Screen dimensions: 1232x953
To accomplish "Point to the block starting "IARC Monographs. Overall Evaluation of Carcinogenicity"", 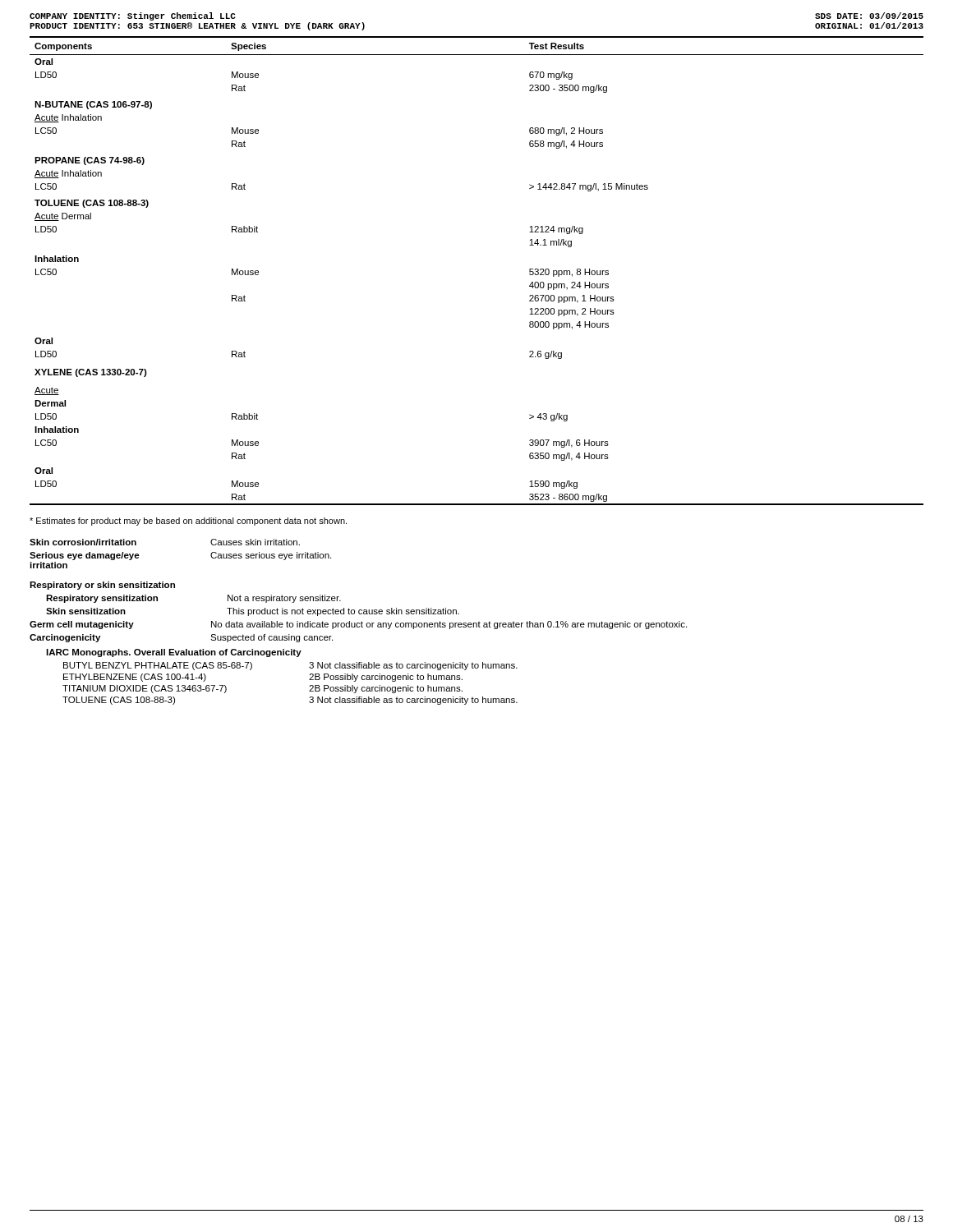I will coord(174,652).
